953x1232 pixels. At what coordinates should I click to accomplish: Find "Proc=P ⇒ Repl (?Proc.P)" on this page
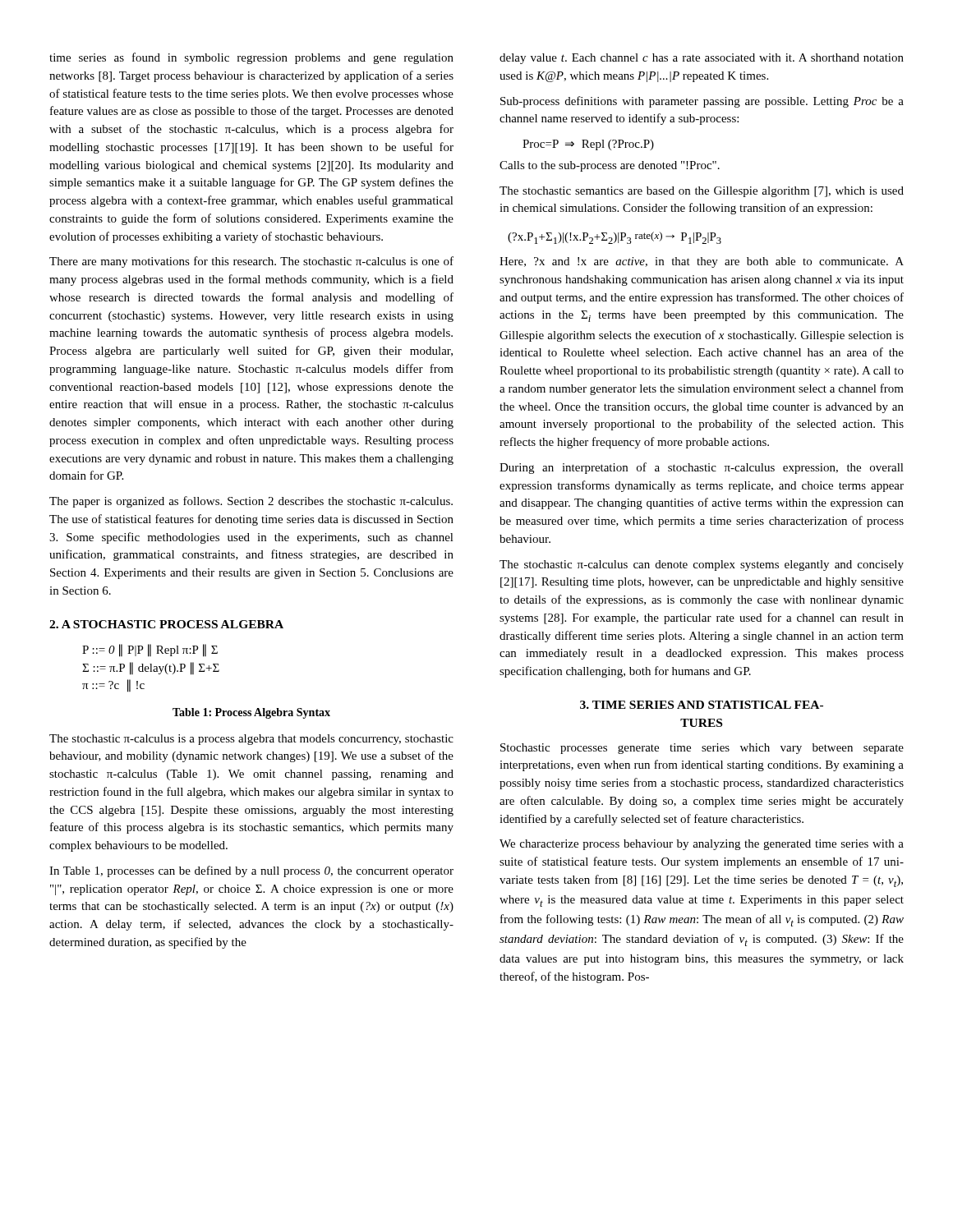(588, 145)
